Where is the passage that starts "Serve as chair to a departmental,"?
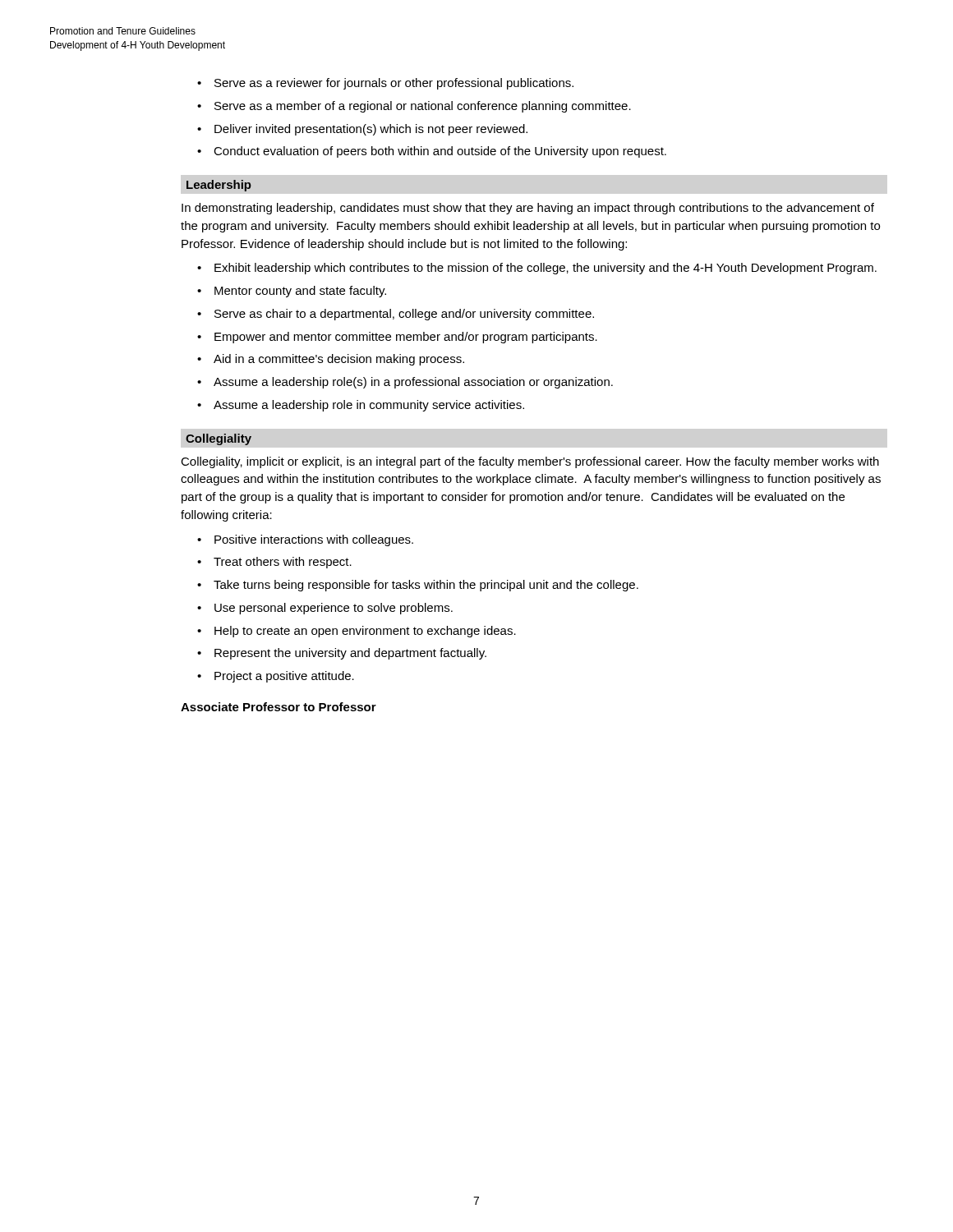Image resolution: width=953 pixels, height=1232 pixels. [x=404, y=313]
